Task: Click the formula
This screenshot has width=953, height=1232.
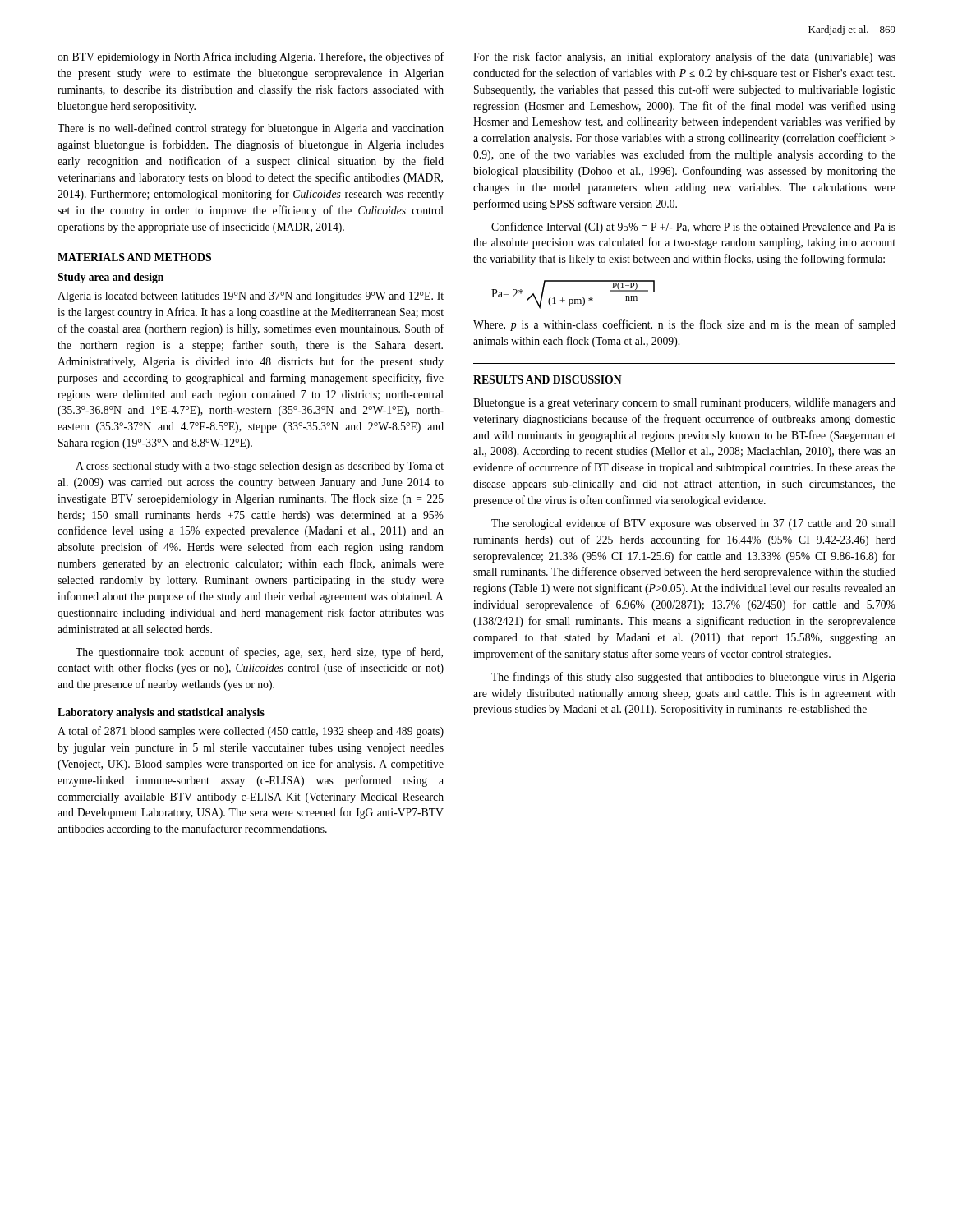Action: (x=575, y=294)
